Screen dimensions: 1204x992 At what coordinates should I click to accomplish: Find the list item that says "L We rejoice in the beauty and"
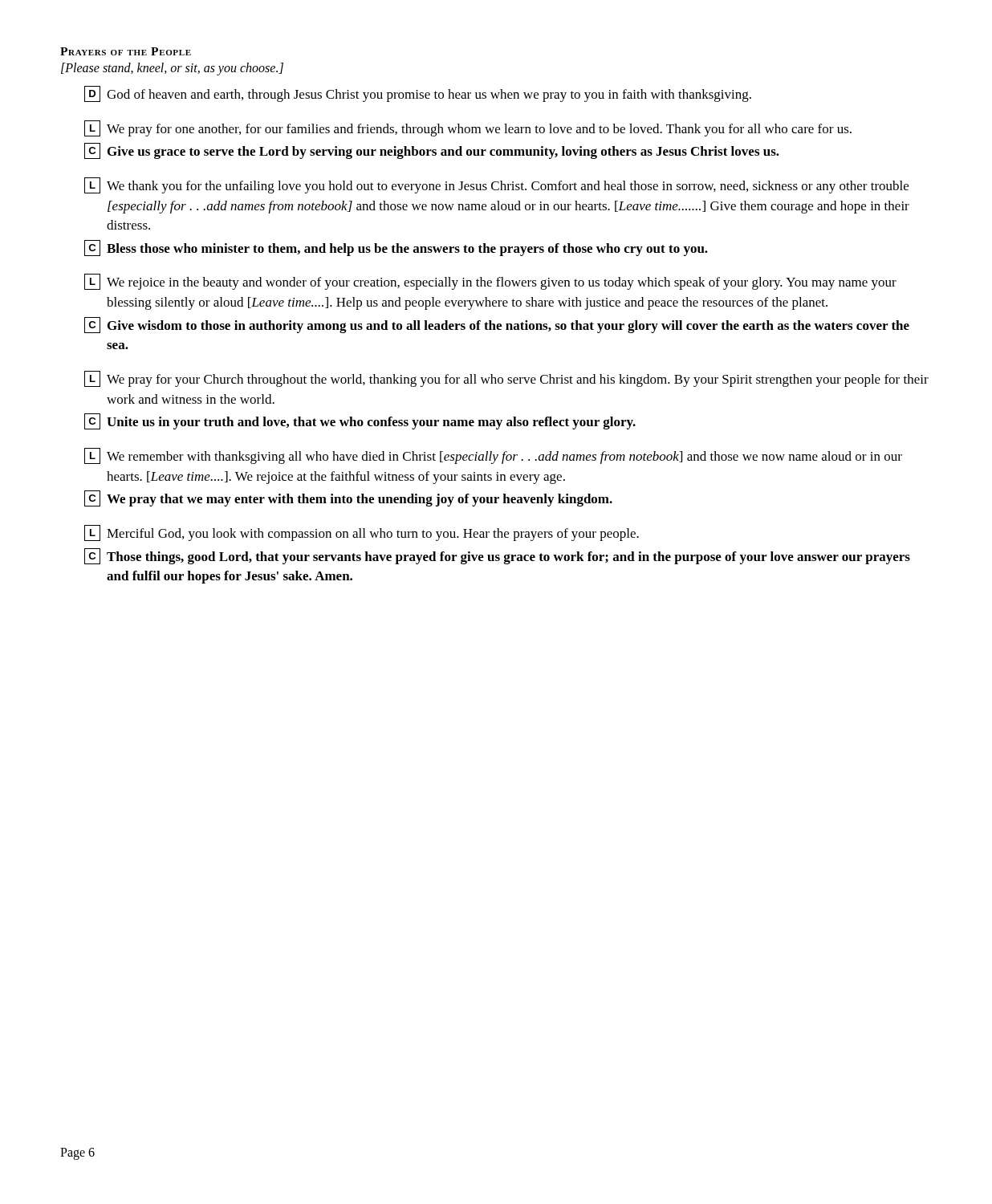tap(508, 293)
